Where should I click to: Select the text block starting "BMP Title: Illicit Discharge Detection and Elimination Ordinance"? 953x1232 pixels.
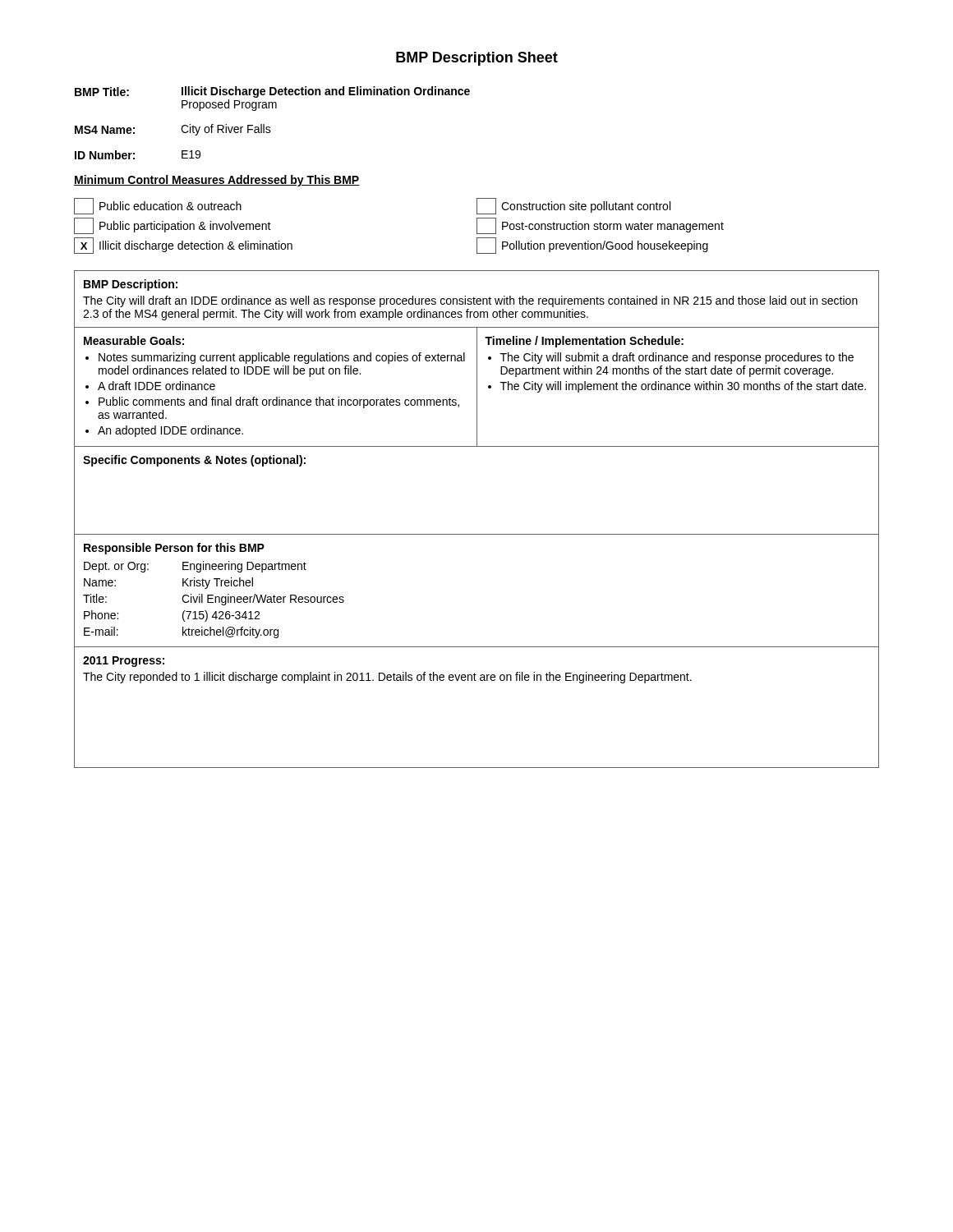pyautogui.click(x=476, y=98)
